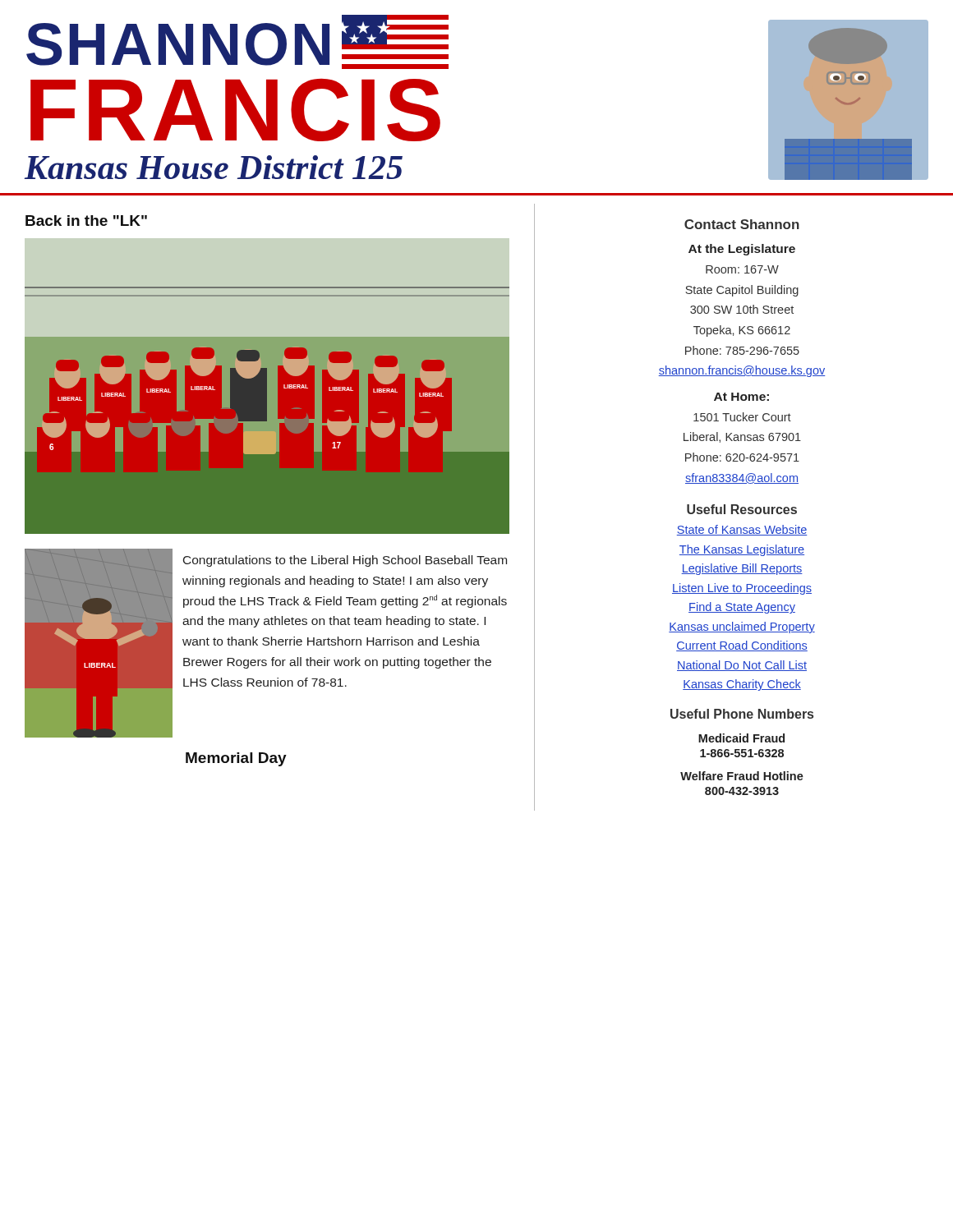Locate the logo
This screenshot has height=1232, width=953.
click(476, 98)
